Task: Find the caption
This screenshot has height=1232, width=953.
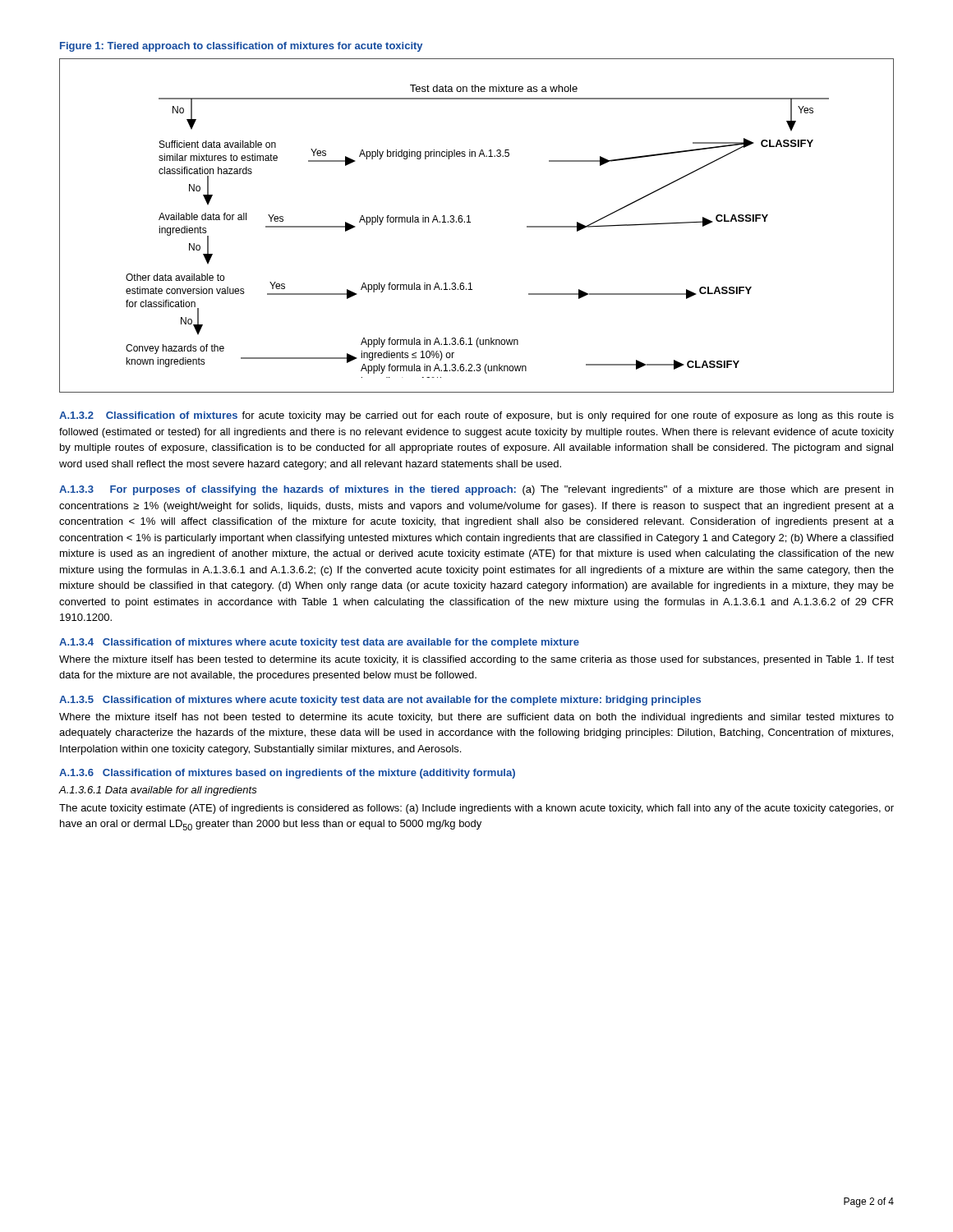Action: coord(241,46)
